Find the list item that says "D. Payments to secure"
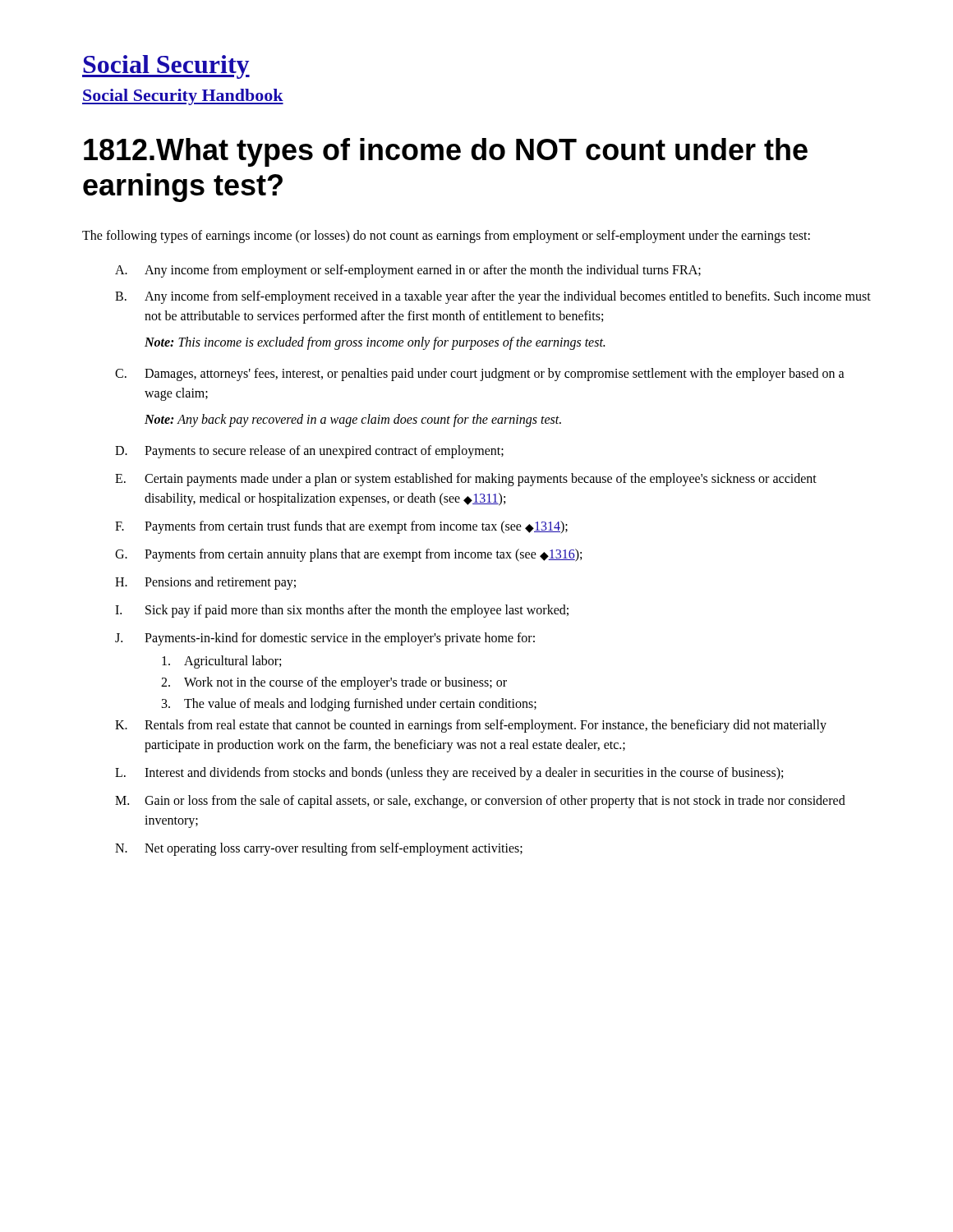 pos(493,451)
